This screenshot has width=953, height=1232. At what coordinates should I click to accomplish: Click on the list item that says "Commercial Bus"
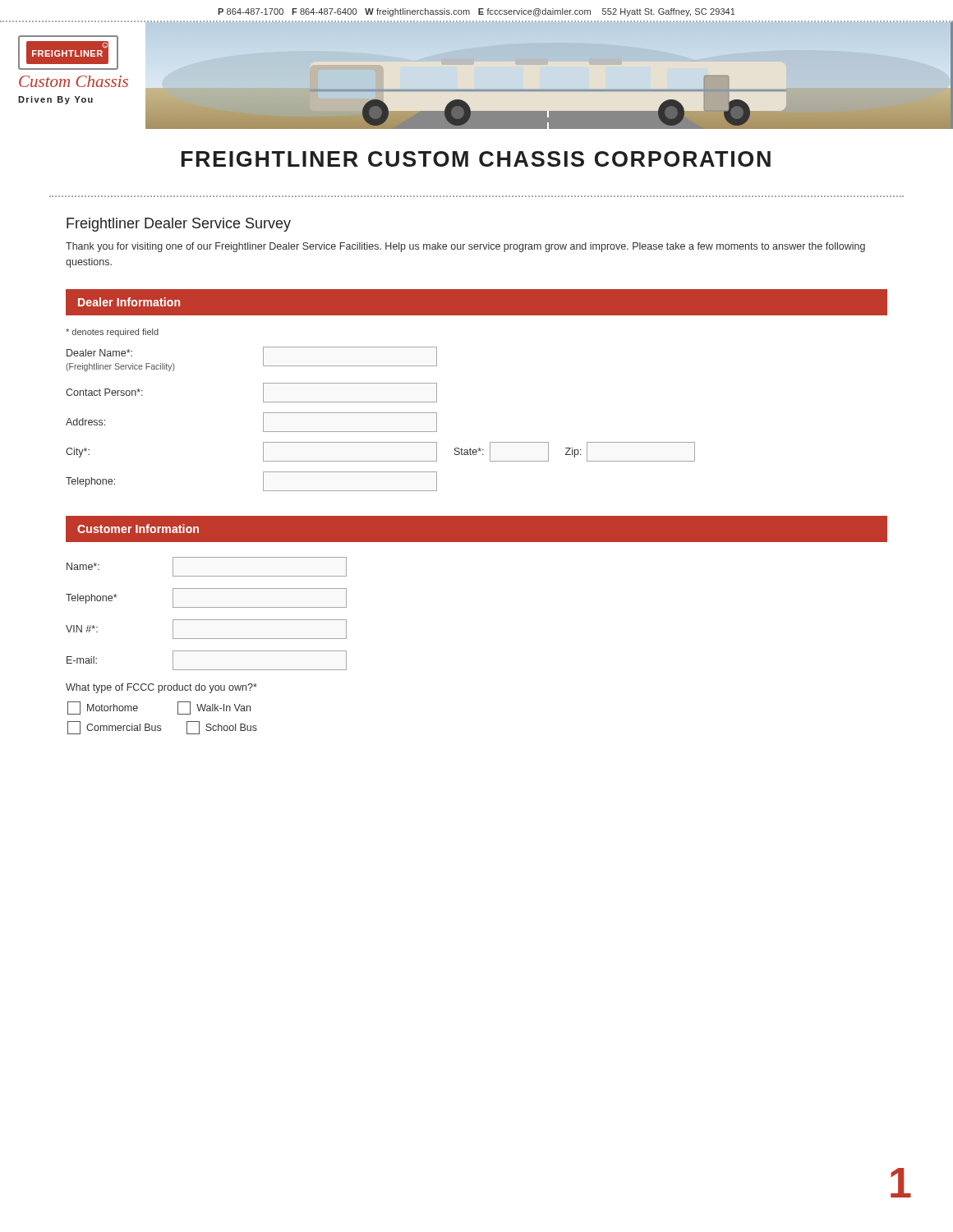coord(115,728)
